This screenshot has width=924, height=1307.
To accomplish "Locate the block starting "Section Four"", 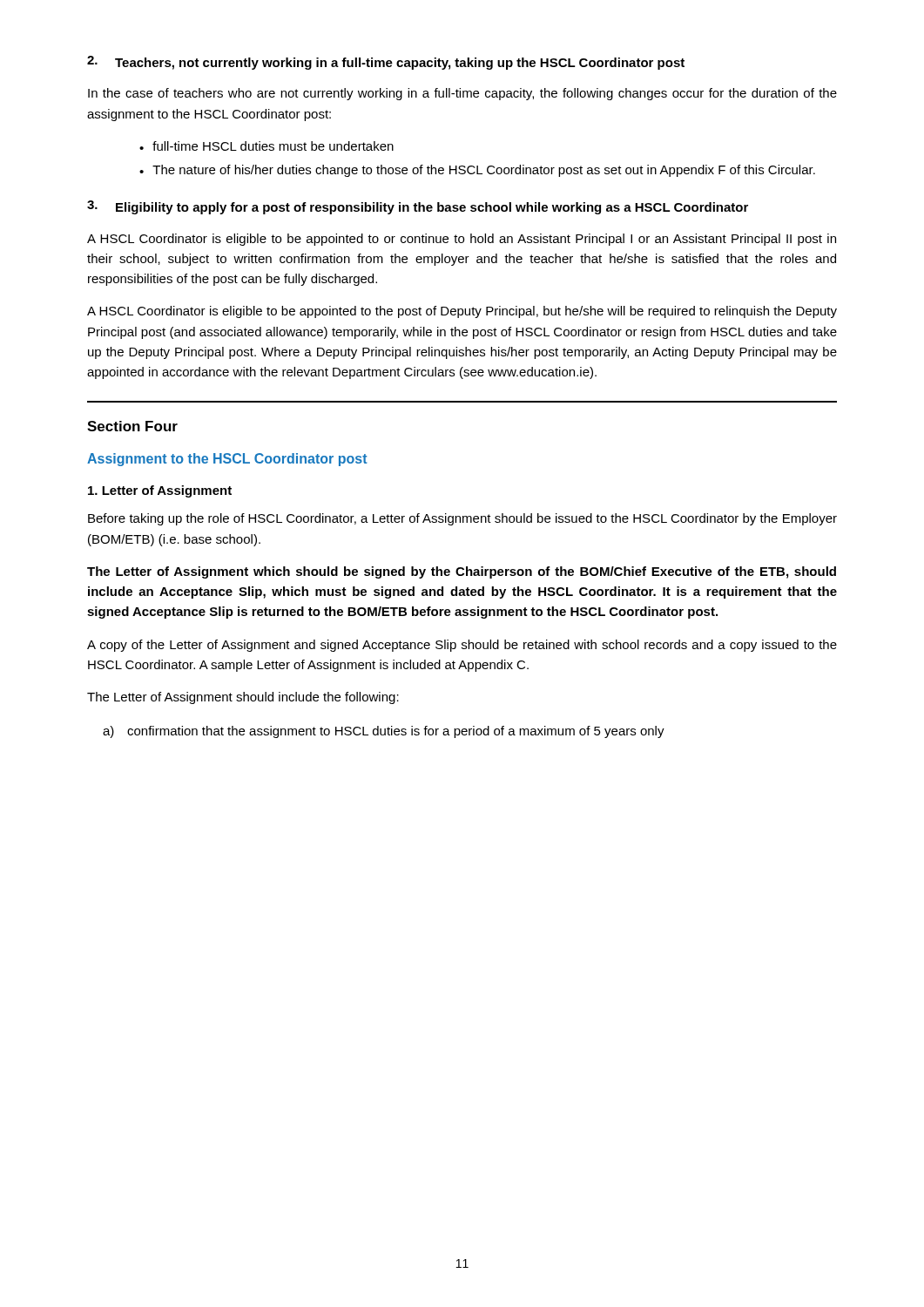I will click(x=132, y=427).
